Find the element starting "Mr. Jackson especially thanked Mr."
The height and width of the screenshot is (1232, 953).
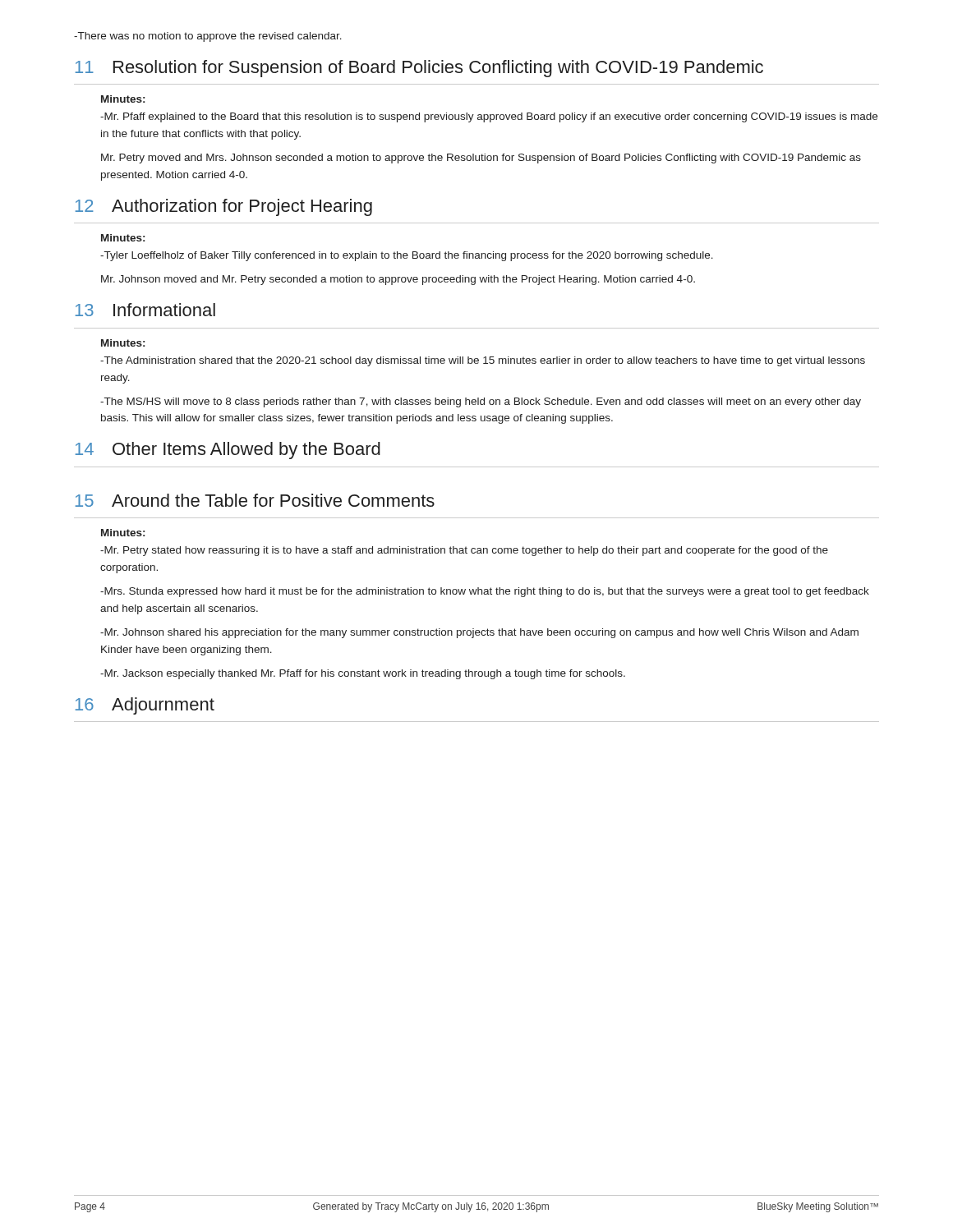click(x=363, y=673)
